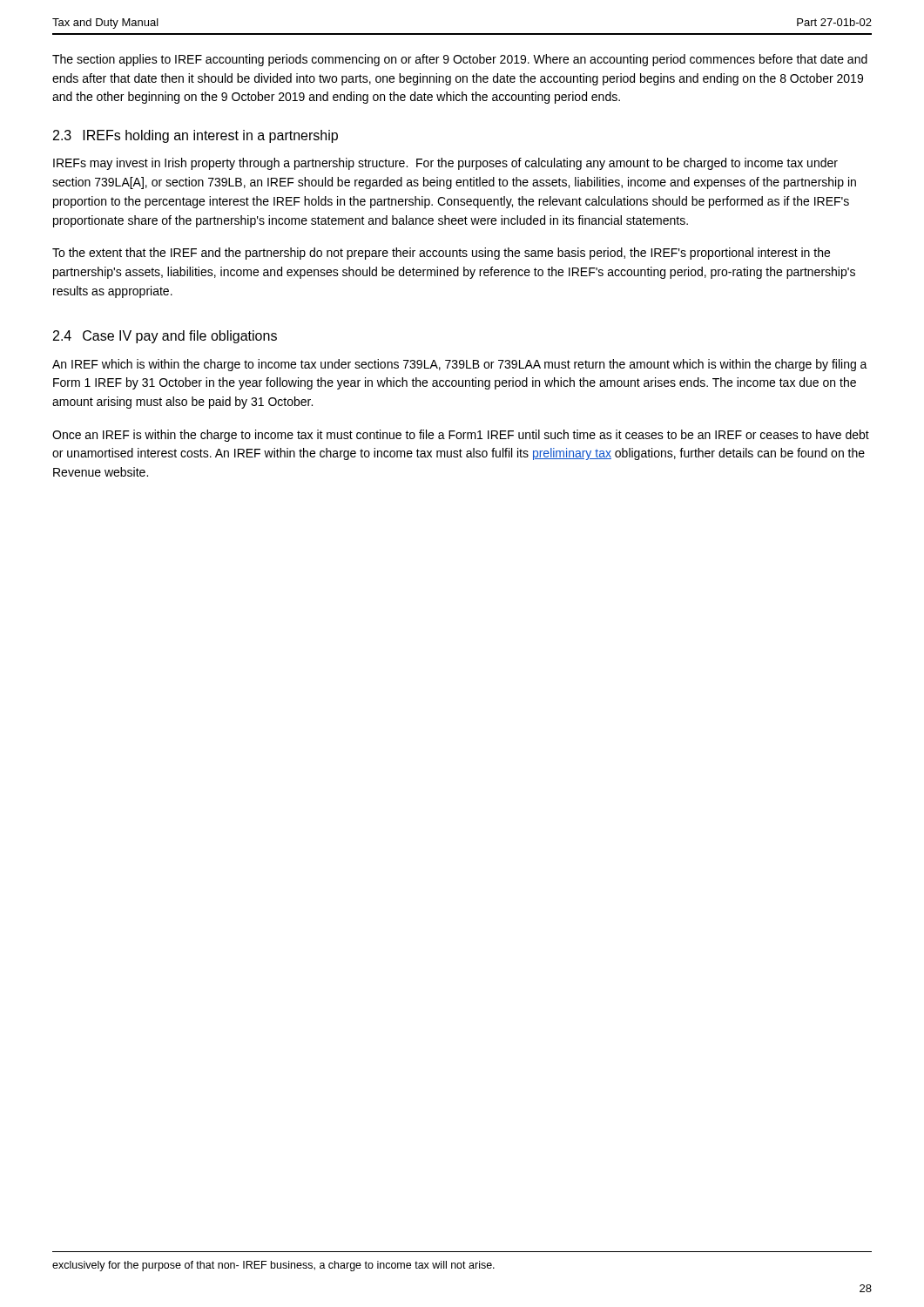Image resolution: width=924 pixels, height=1307 pixels.
Task: Where is the passage that starts "IREFs may invest in Irish property"?
Action: [x=455, y=192]
